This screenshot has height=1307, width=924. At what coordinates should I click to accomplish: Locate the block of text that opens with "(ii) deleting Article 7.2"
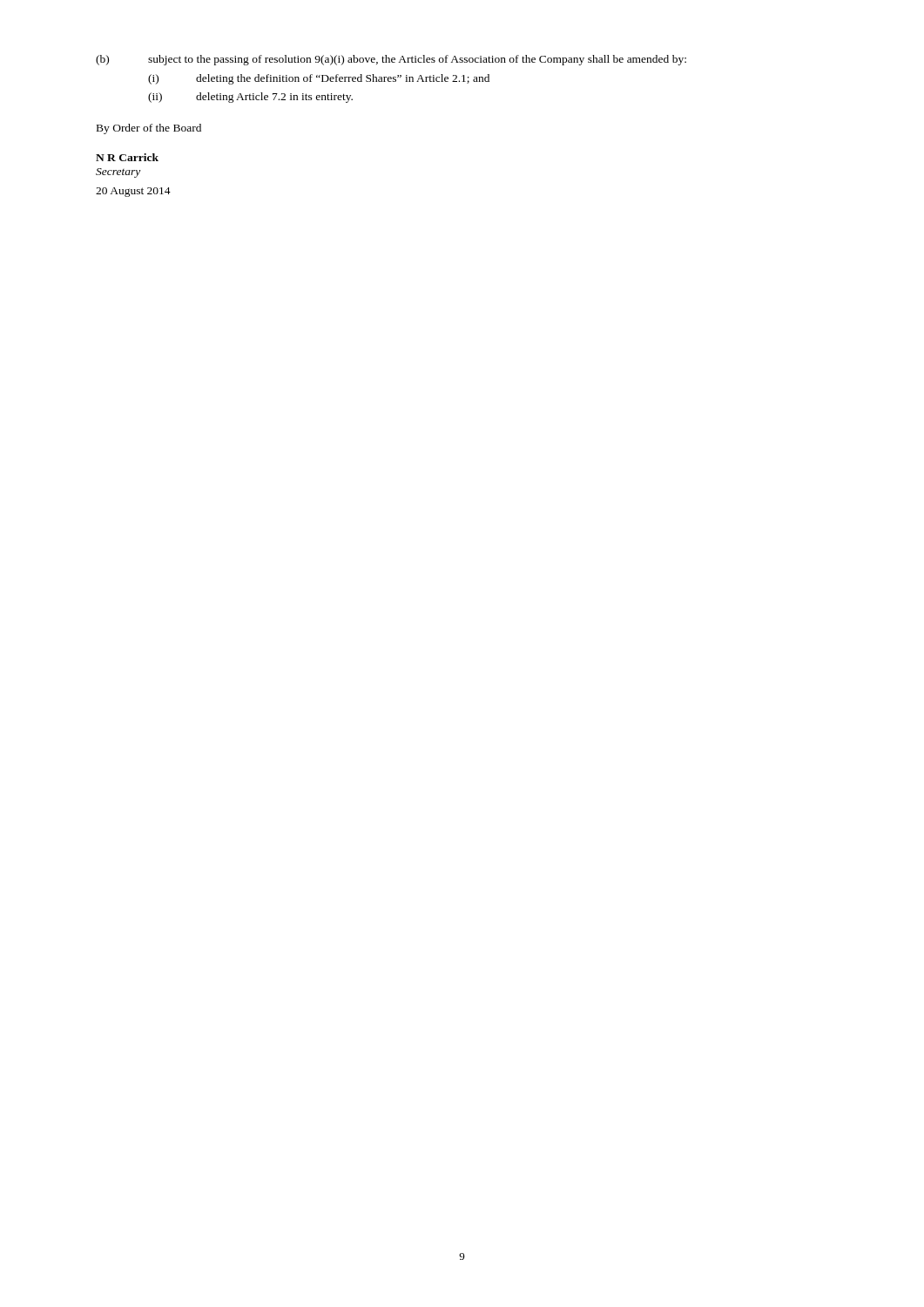(x=250, y=98)
